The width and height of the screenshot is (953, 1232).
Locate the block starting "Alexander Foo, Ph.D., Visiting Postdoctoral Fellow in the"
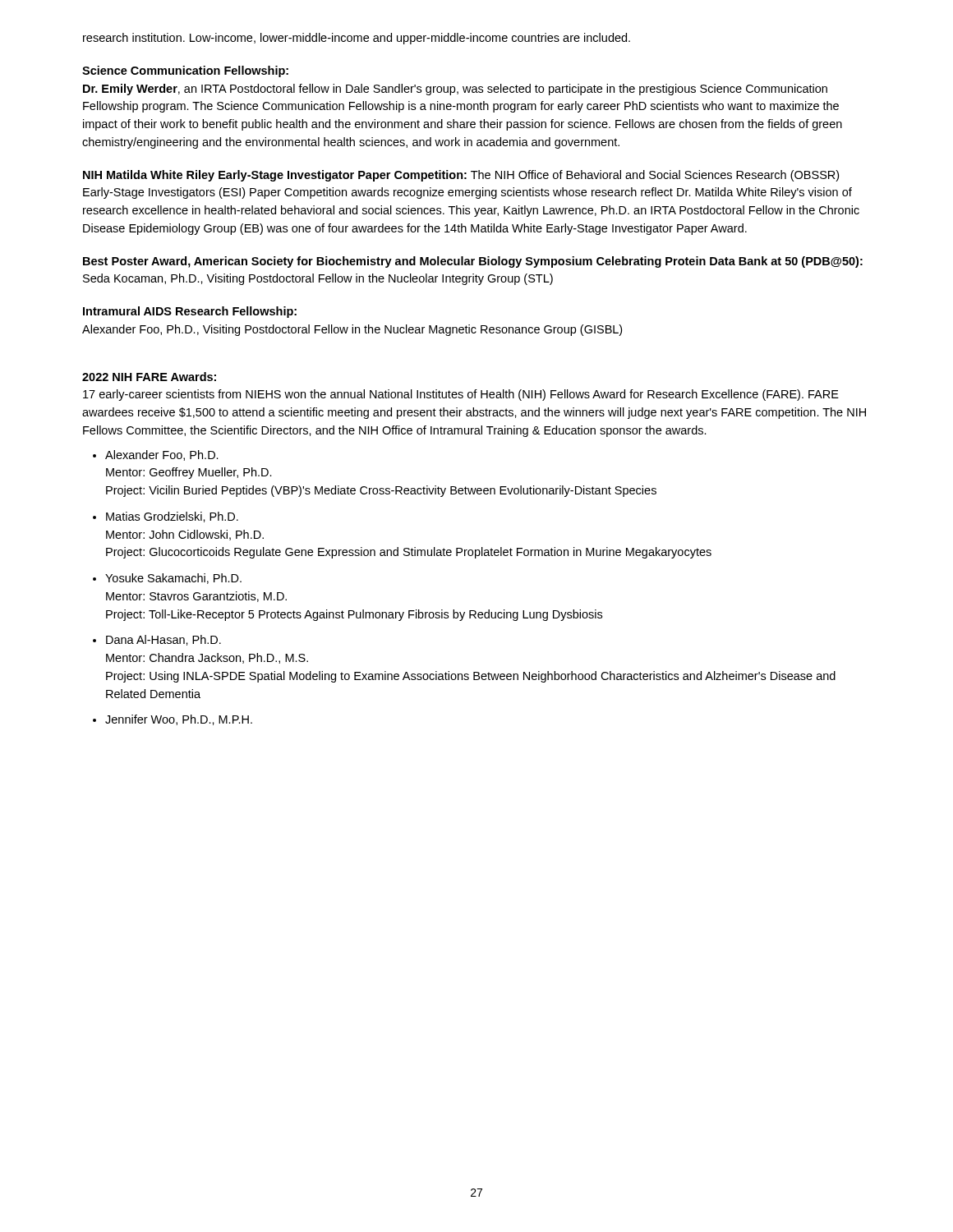[353, 329]
